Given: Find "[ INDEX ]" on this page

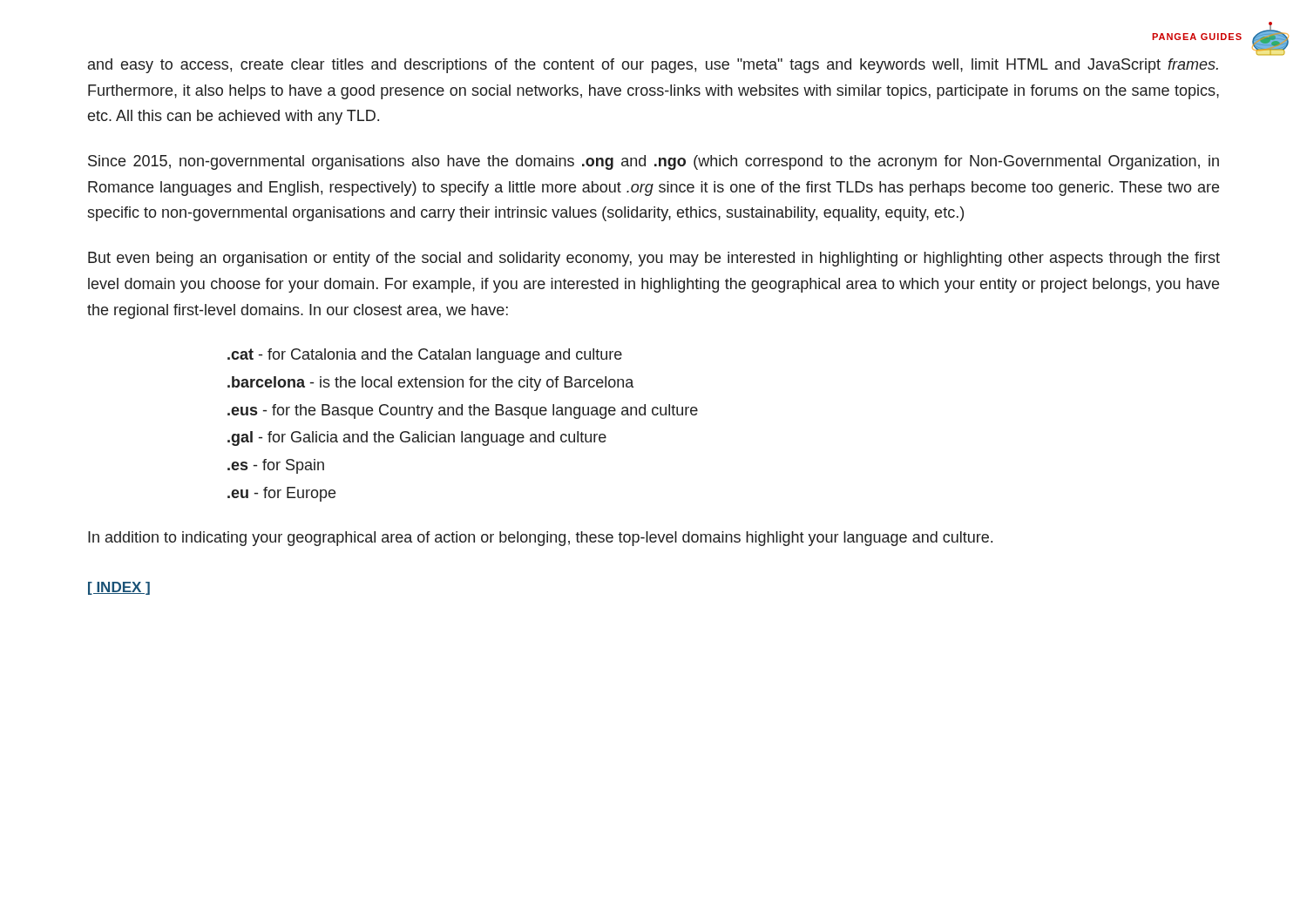Looking at the screenshot, I should (119, 588).
